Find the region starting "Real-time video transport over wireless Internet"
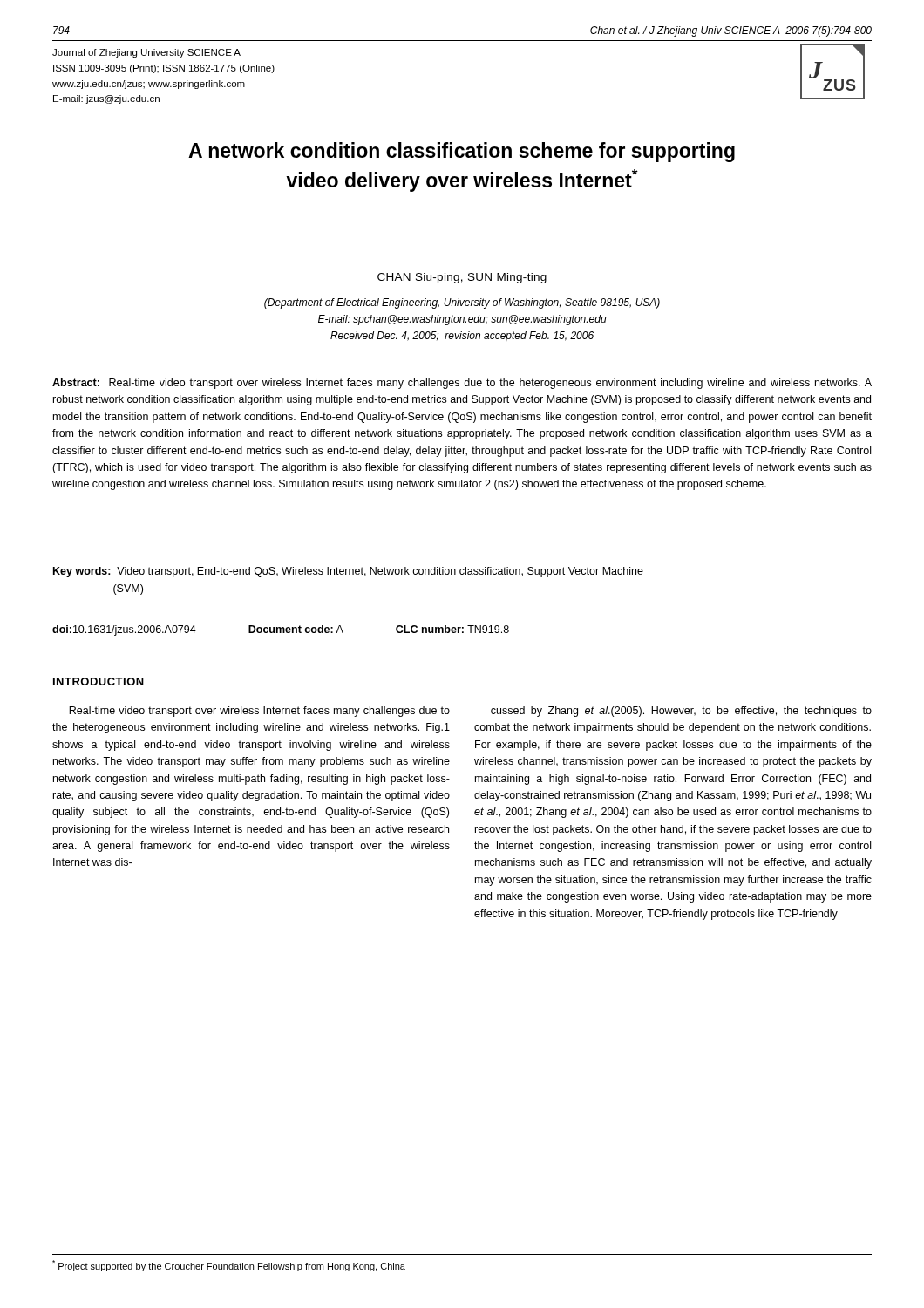The height and width of the screenshot is (1308, 924). point(251,787)
